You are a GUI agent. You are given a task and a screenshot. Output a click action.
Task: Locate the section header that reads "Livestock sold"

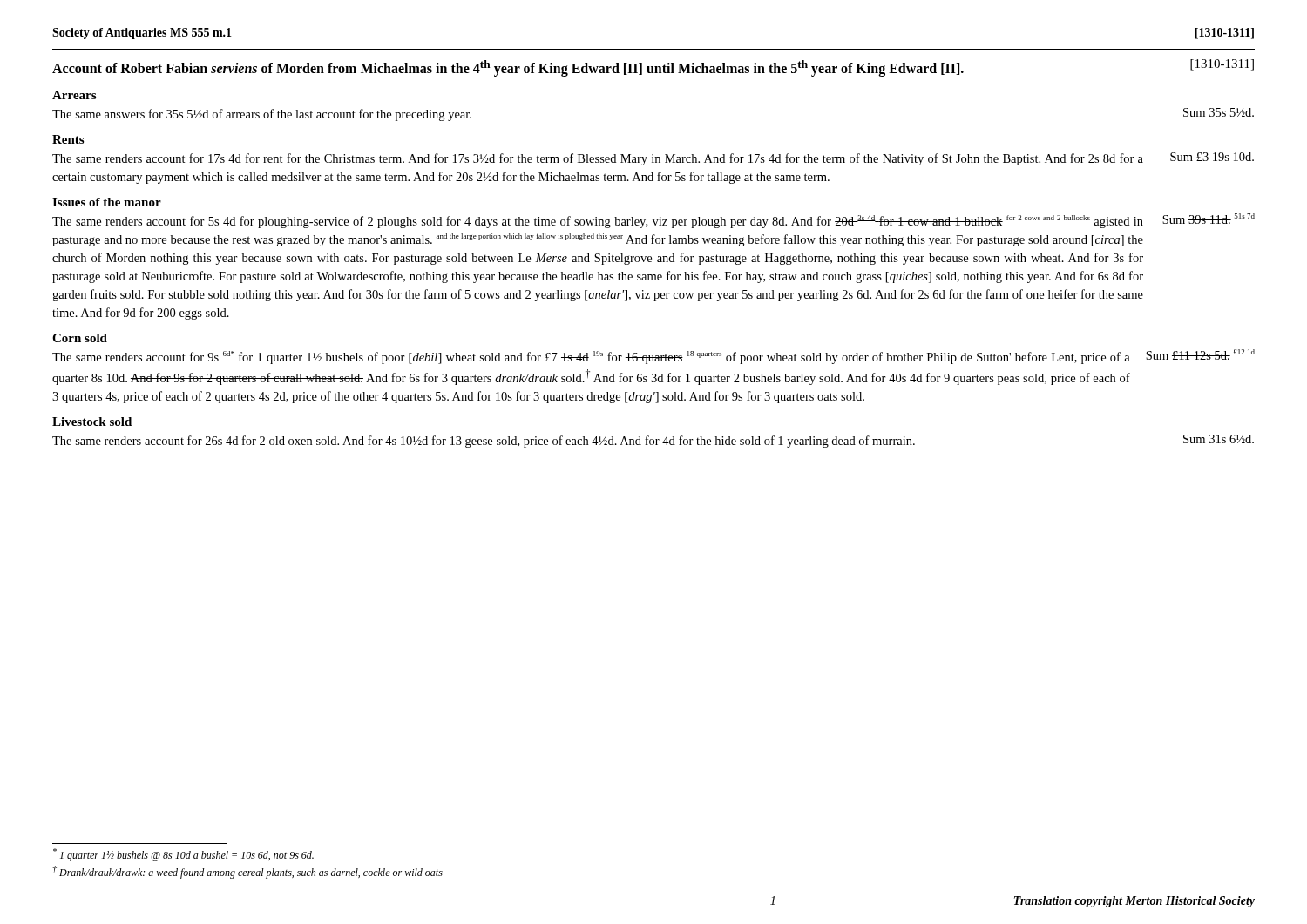[x=92, y=421]
